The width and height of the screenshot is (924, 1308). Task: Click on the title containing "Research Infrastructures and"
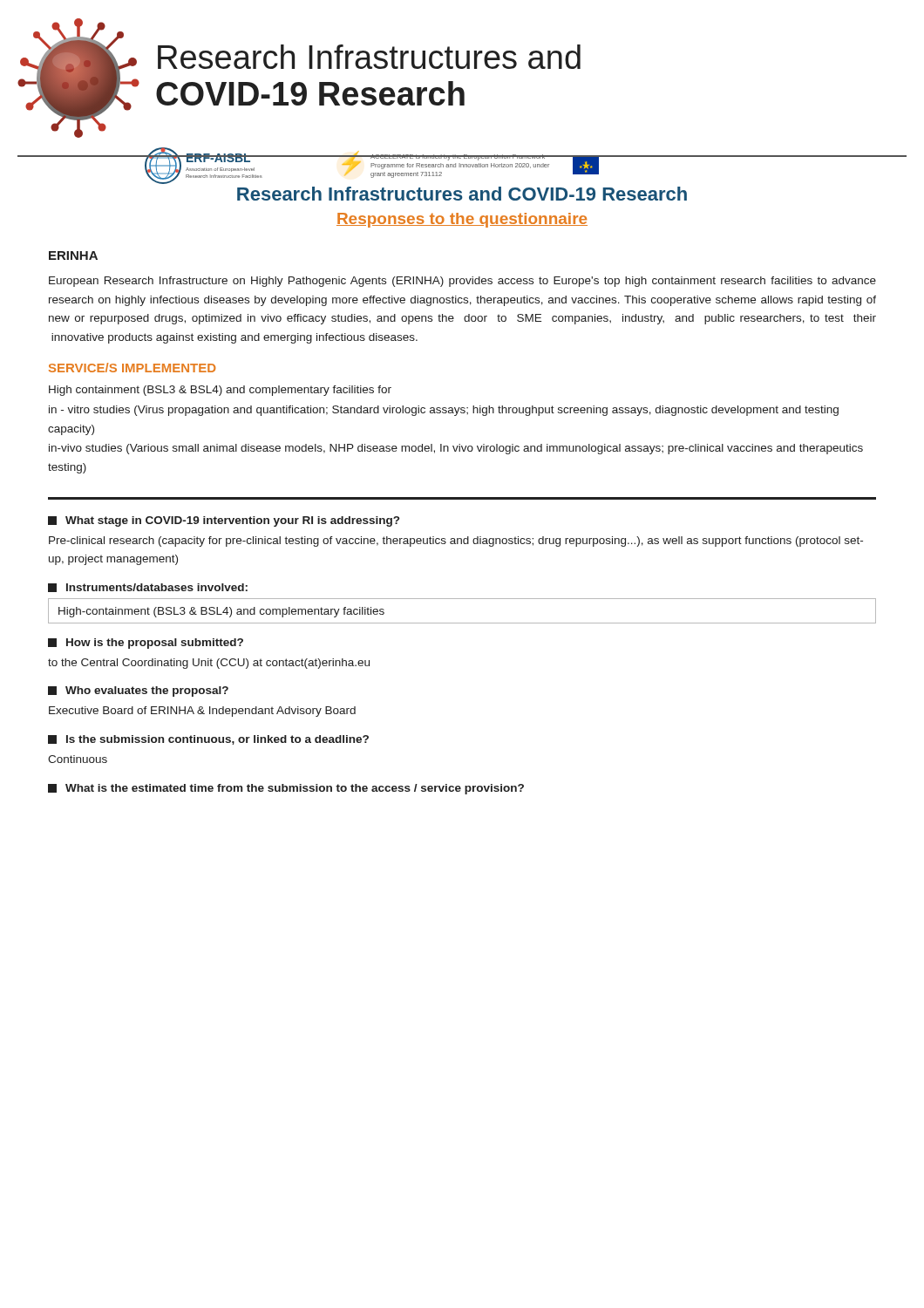pyautogui.click(x=462, y=194)
